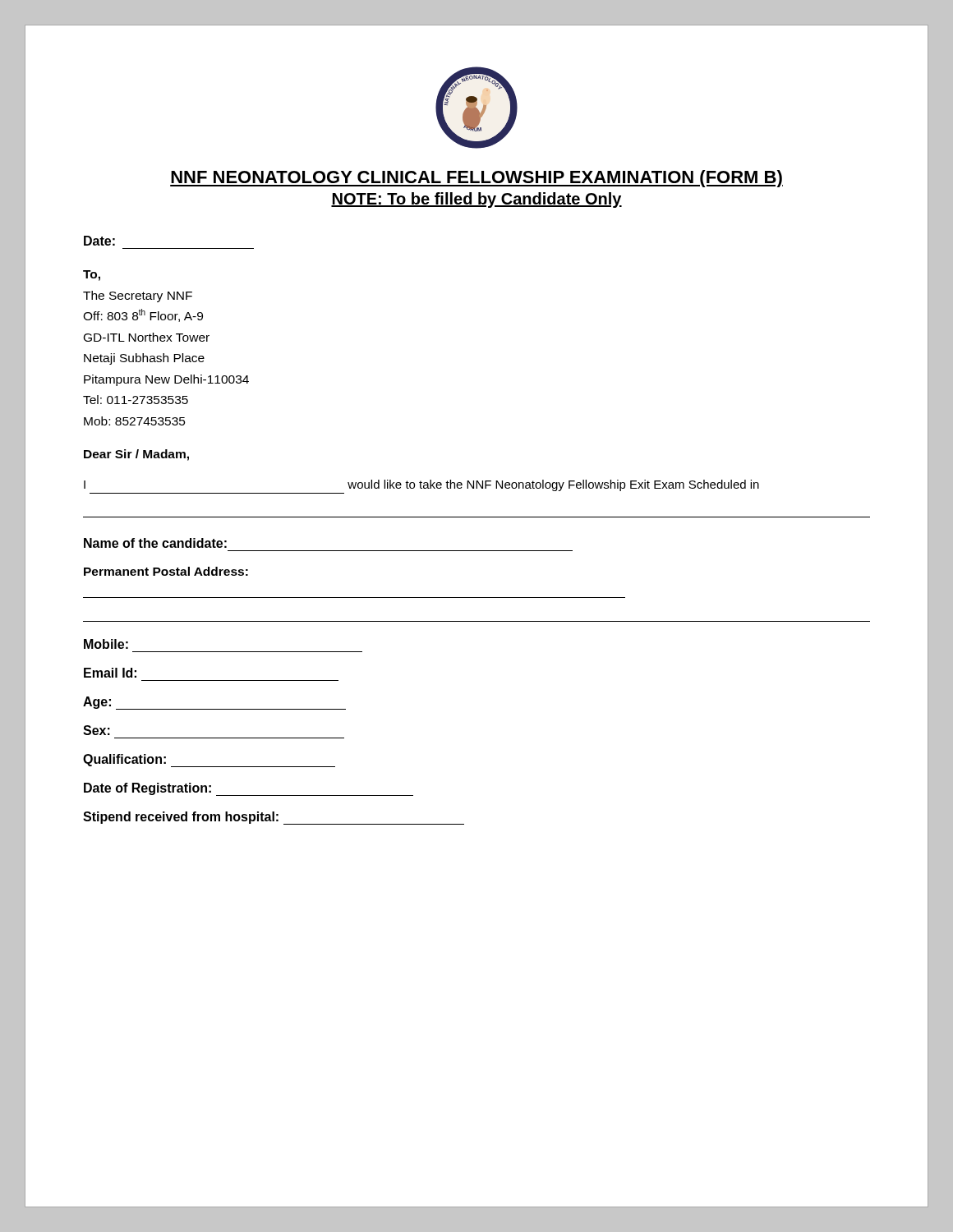953x1232 pixels.
Task: Click on the text starting "To, The Secretary"
Action: 166,347
